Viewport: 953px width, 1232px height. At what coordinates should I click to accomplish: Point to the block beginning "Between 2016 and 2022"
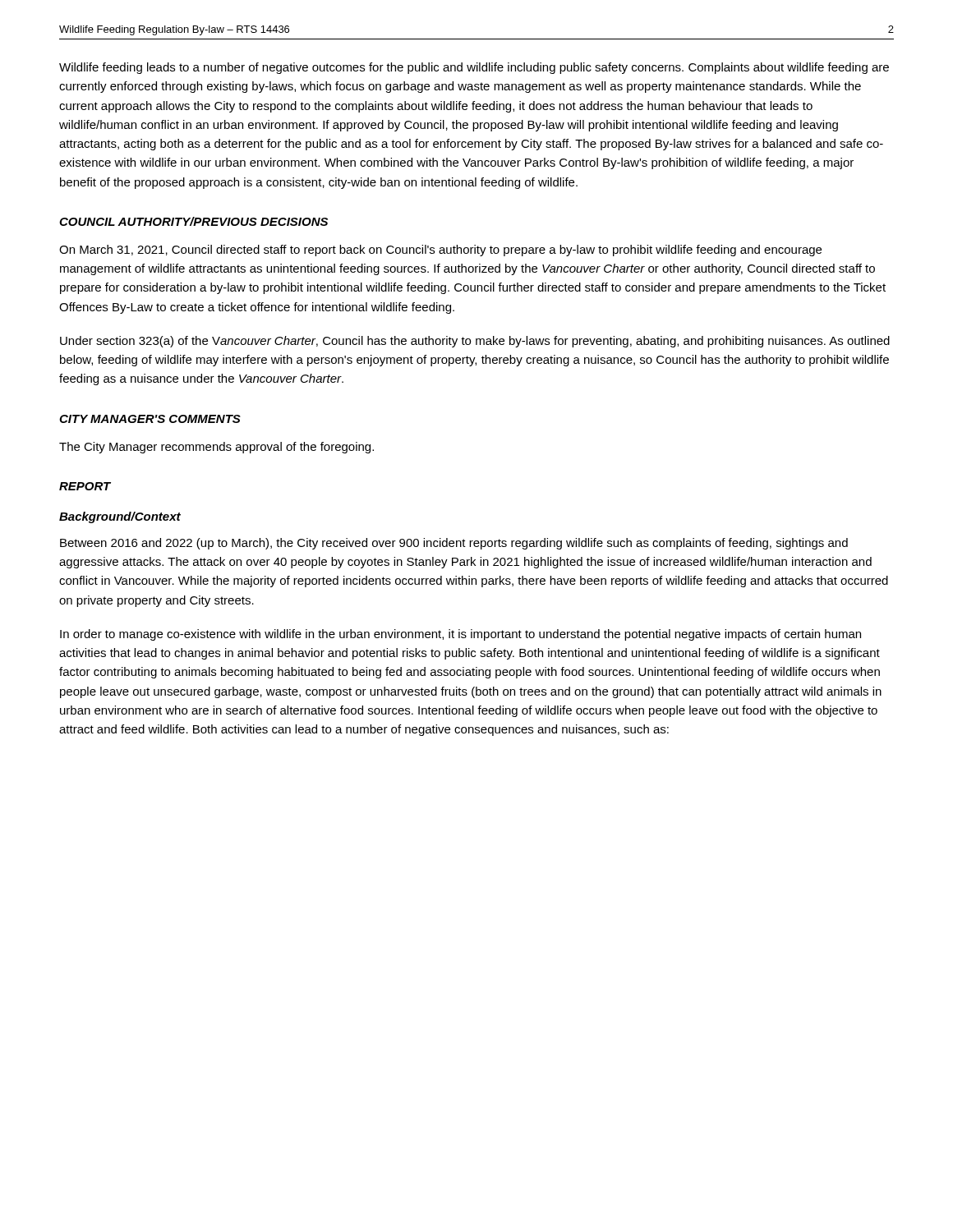point(474,571)
